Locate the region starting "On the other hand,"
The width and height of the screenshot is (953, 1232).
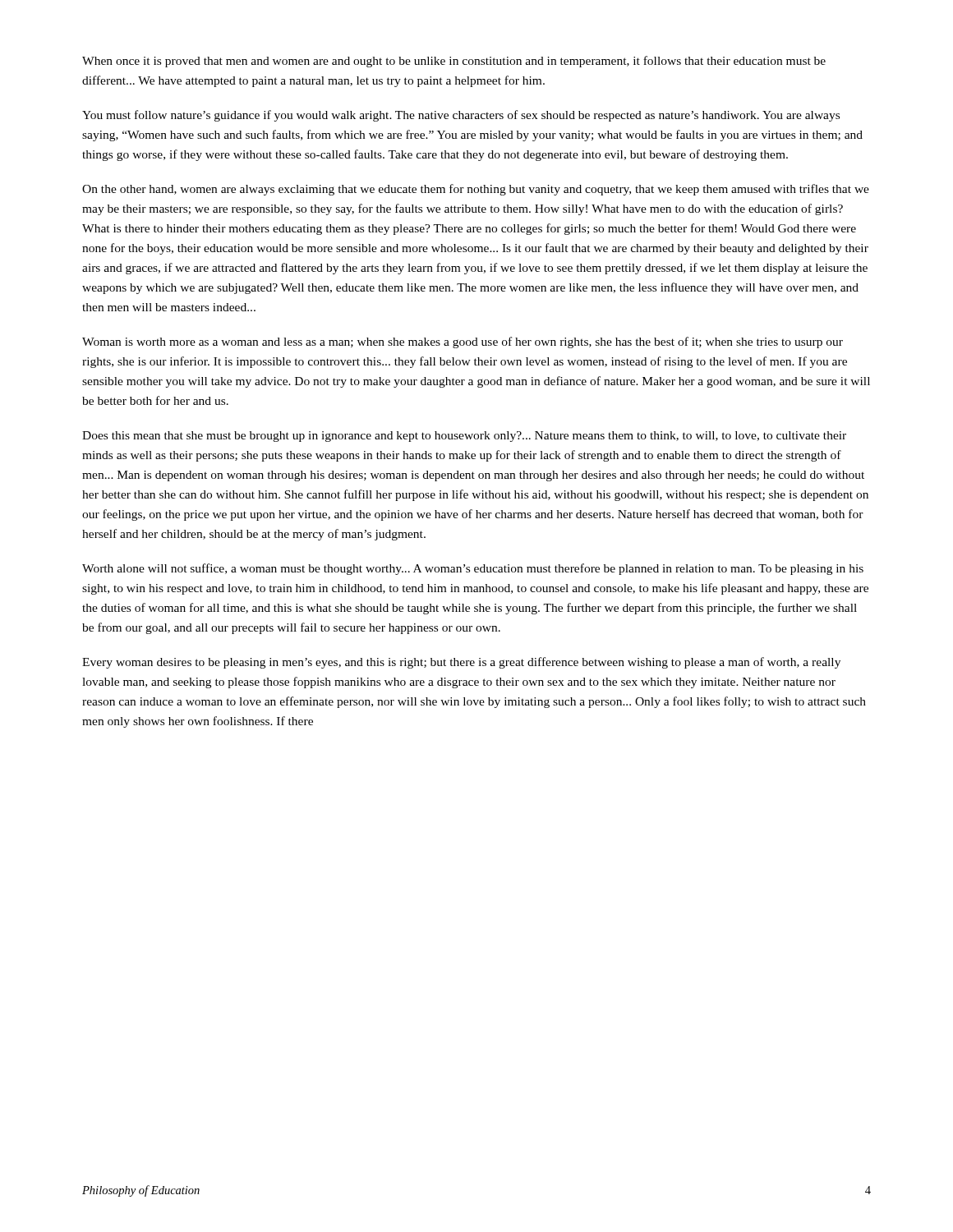point(476,248)
